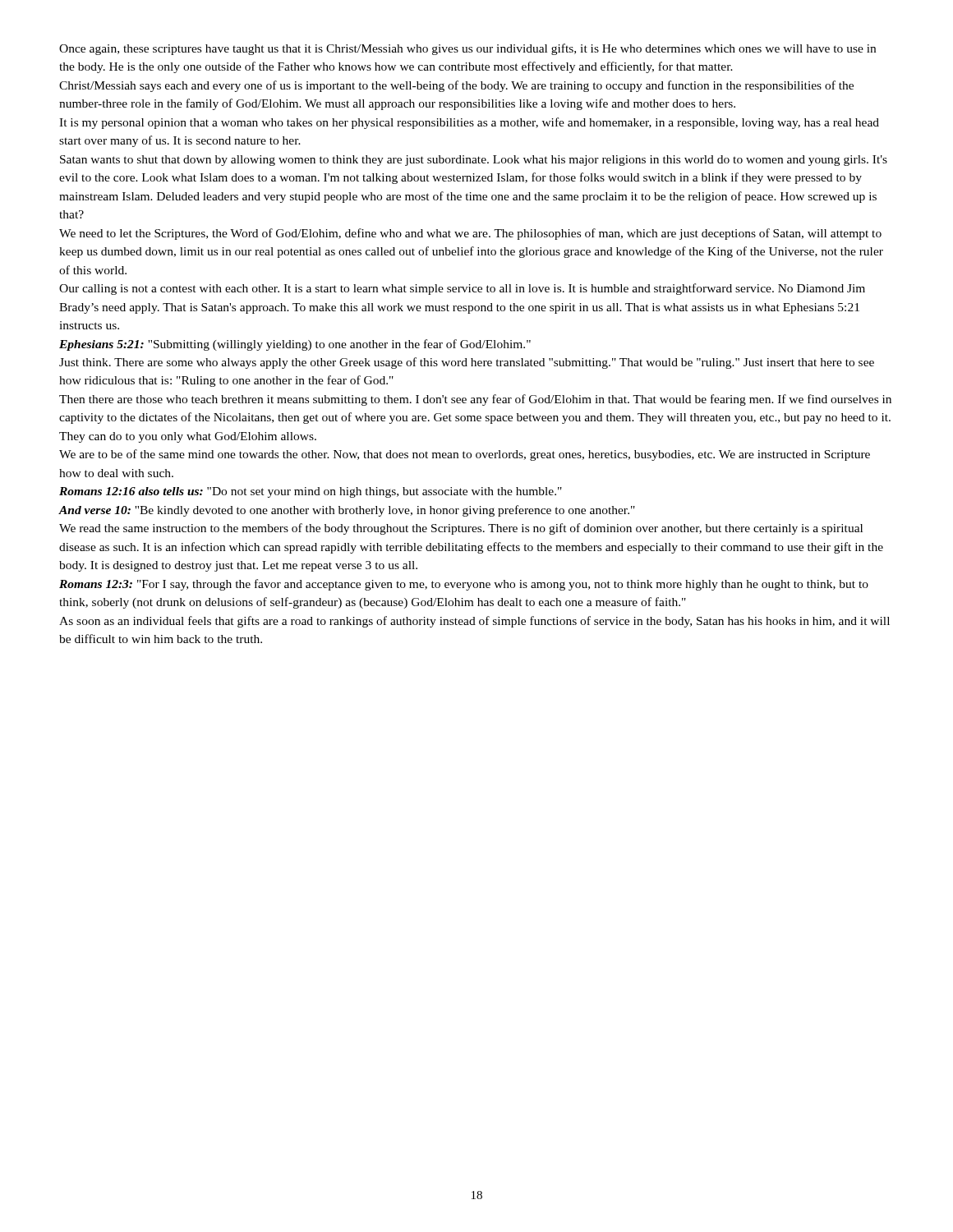
Task: Find the text block containing "Once again, these"
Action: (476, 58)
